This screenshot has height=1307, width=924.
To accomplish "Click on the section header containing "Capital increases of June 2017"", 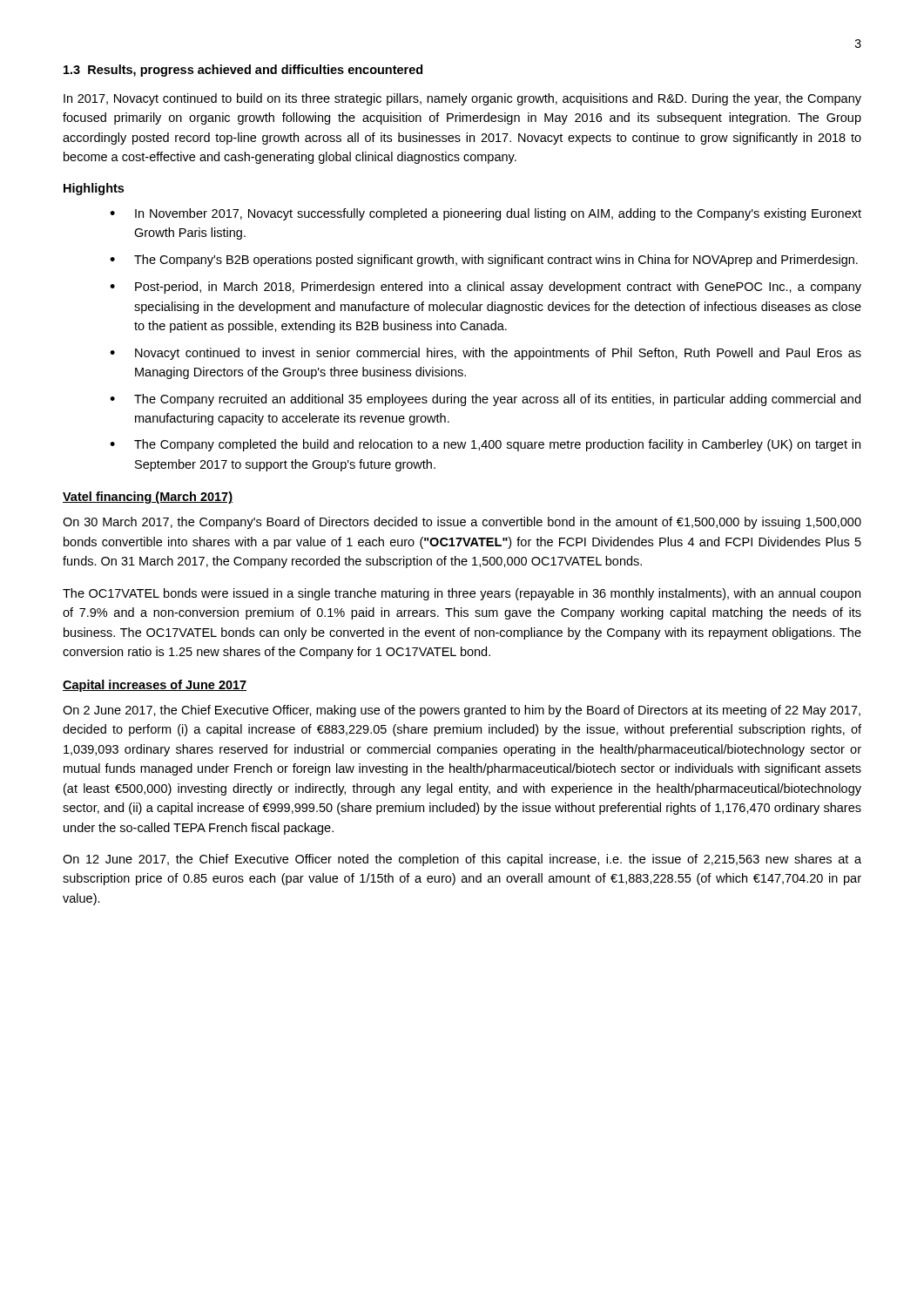I will [x=155, y=685].
